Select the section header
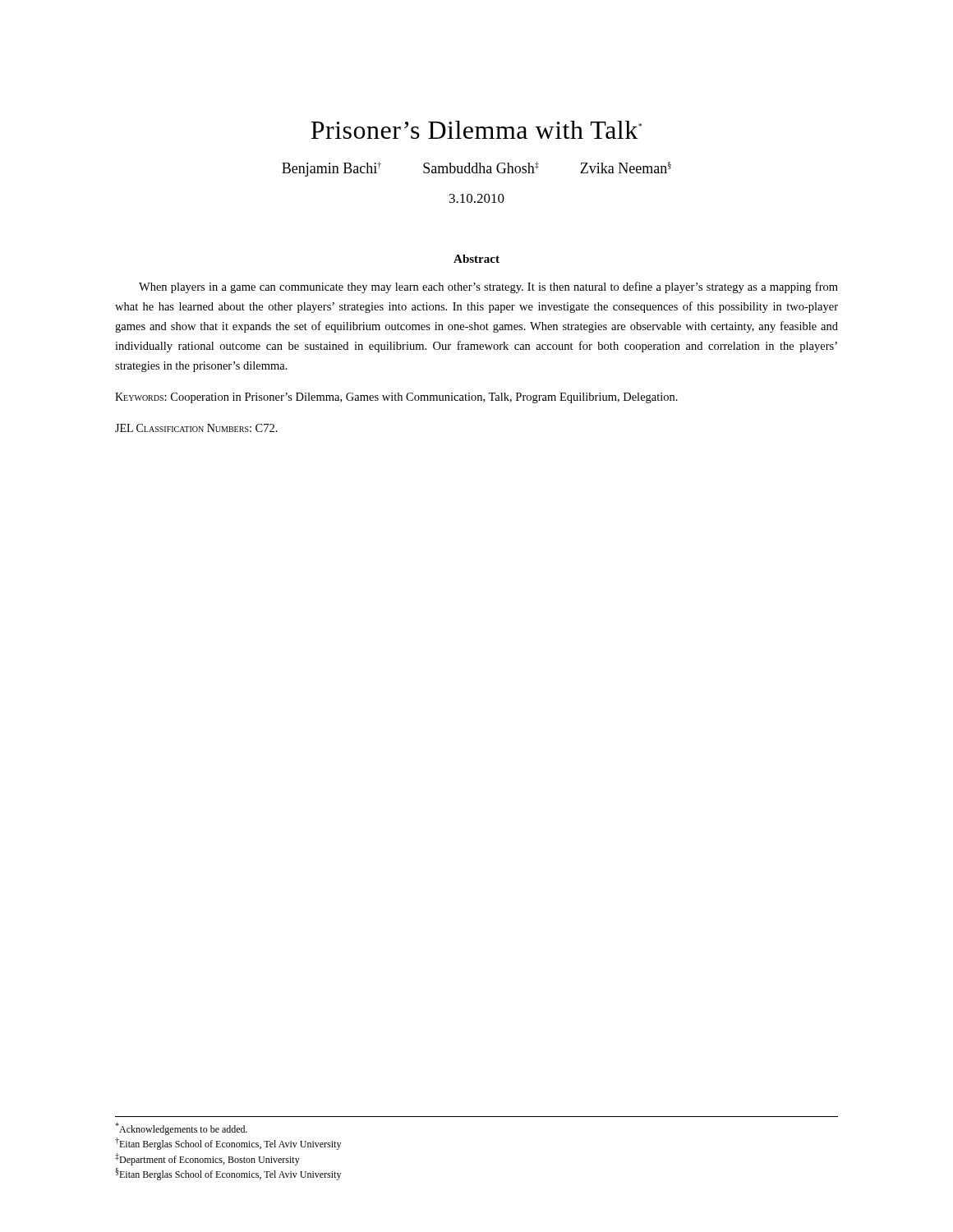The width and height of the screenshot is (953, 1232). coord(476,259)
